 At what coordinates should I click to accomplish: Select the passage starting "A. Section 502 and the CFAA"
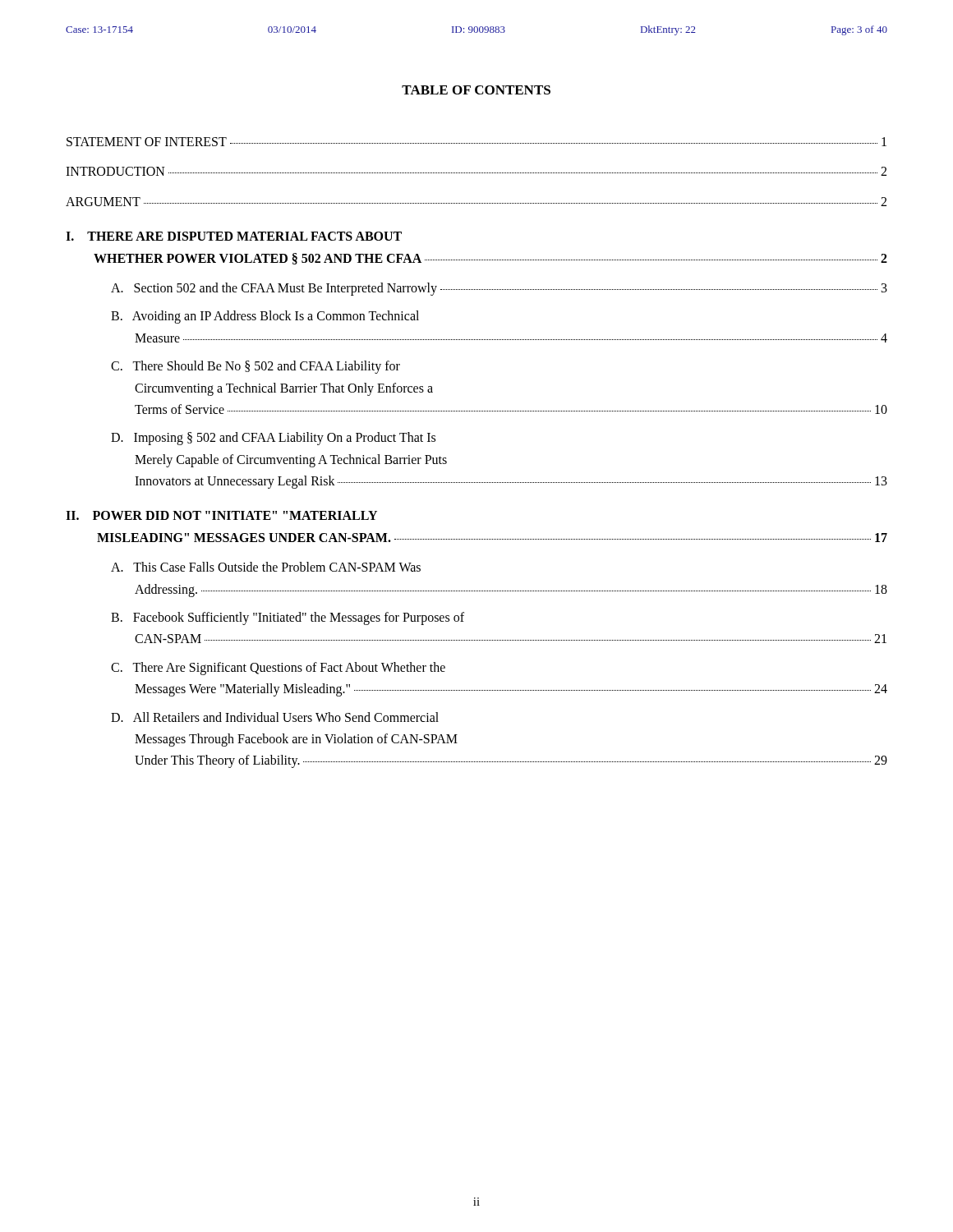[x=476, y=288]
